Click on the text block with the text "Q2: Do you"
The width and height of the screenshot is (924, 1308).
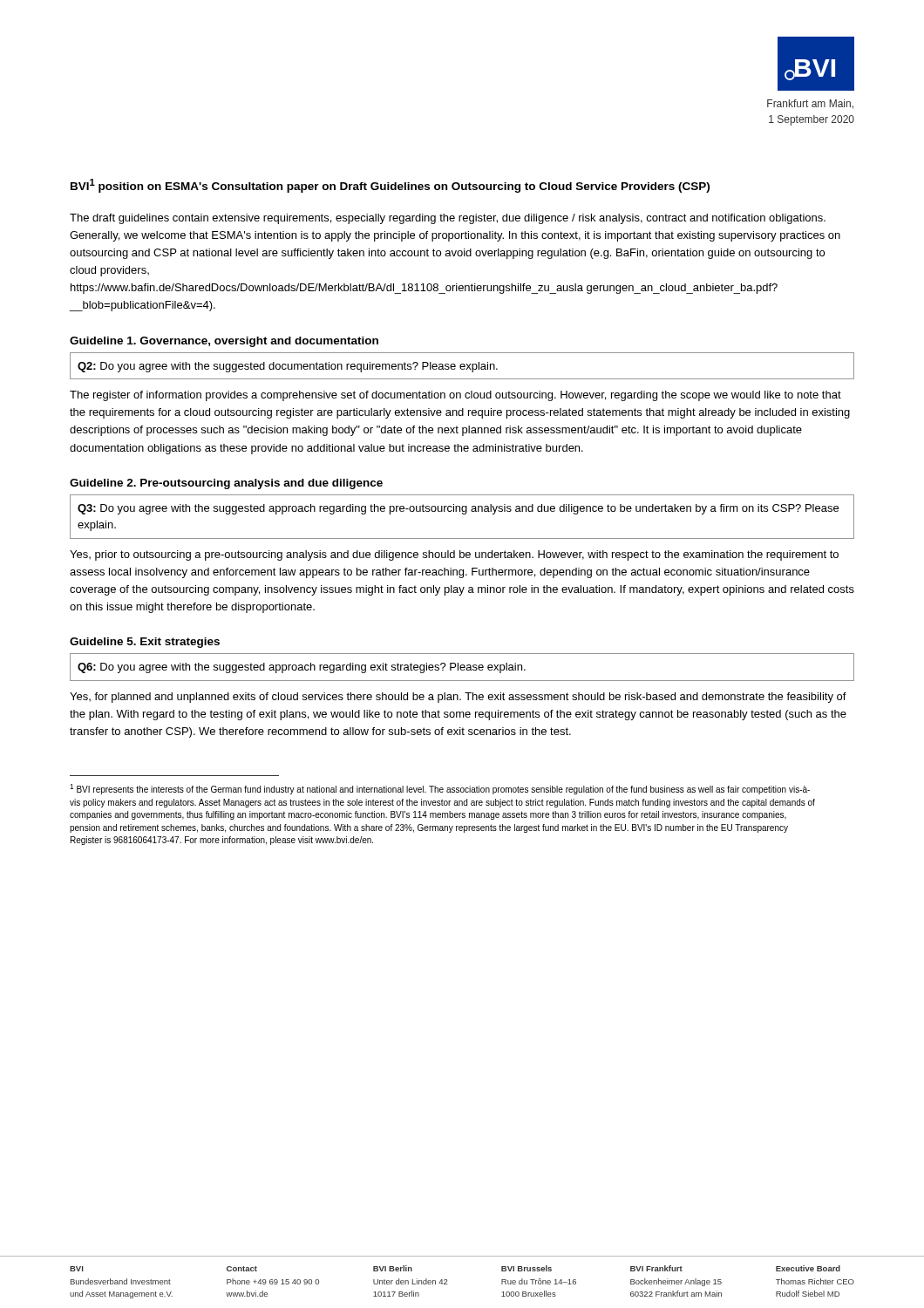(x=288, y=365)
